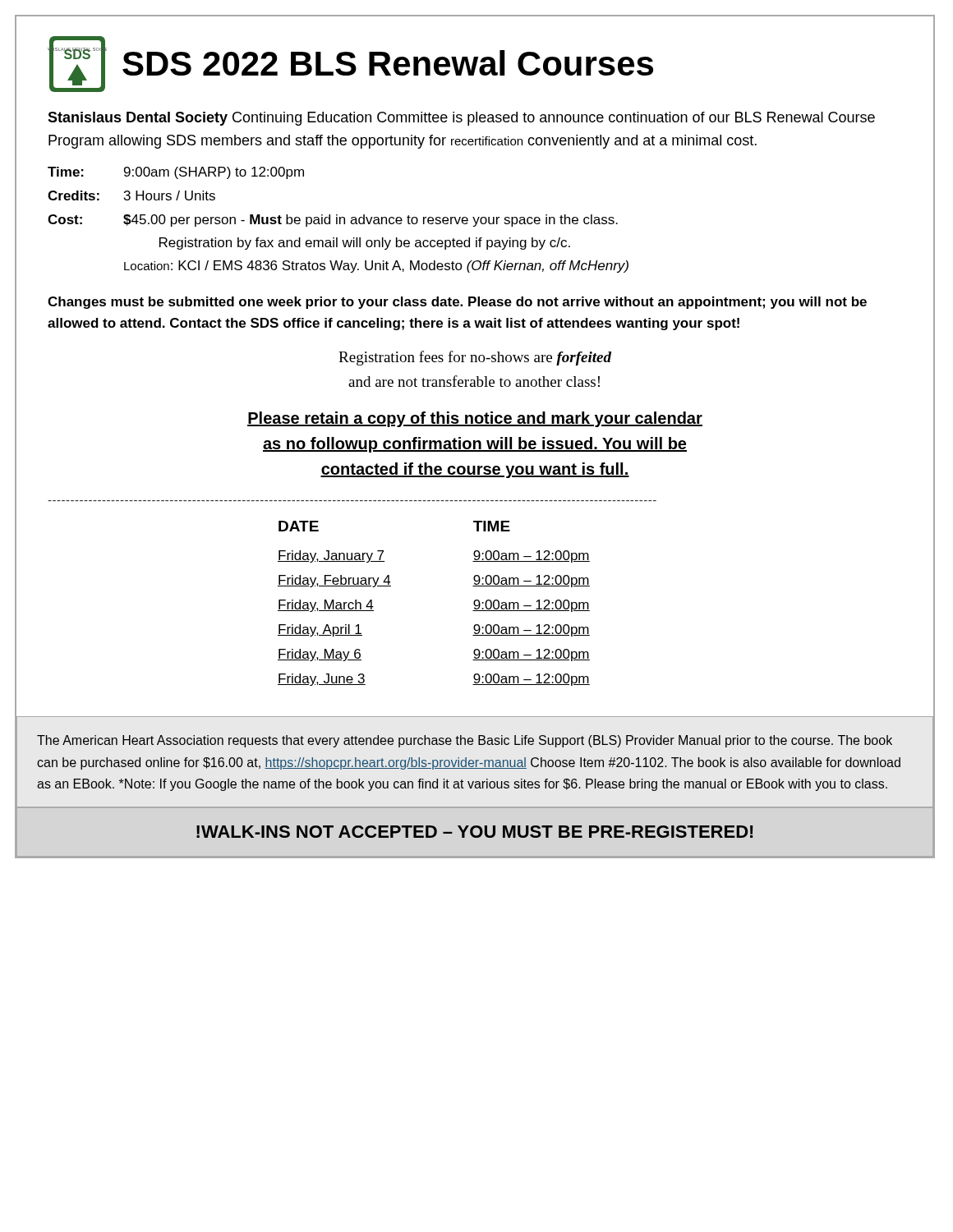Navigate to the block starting "Time: 9:00am (SHARP) to 12:00pm Credits: 3 Hours"

[x=475, y=219]
